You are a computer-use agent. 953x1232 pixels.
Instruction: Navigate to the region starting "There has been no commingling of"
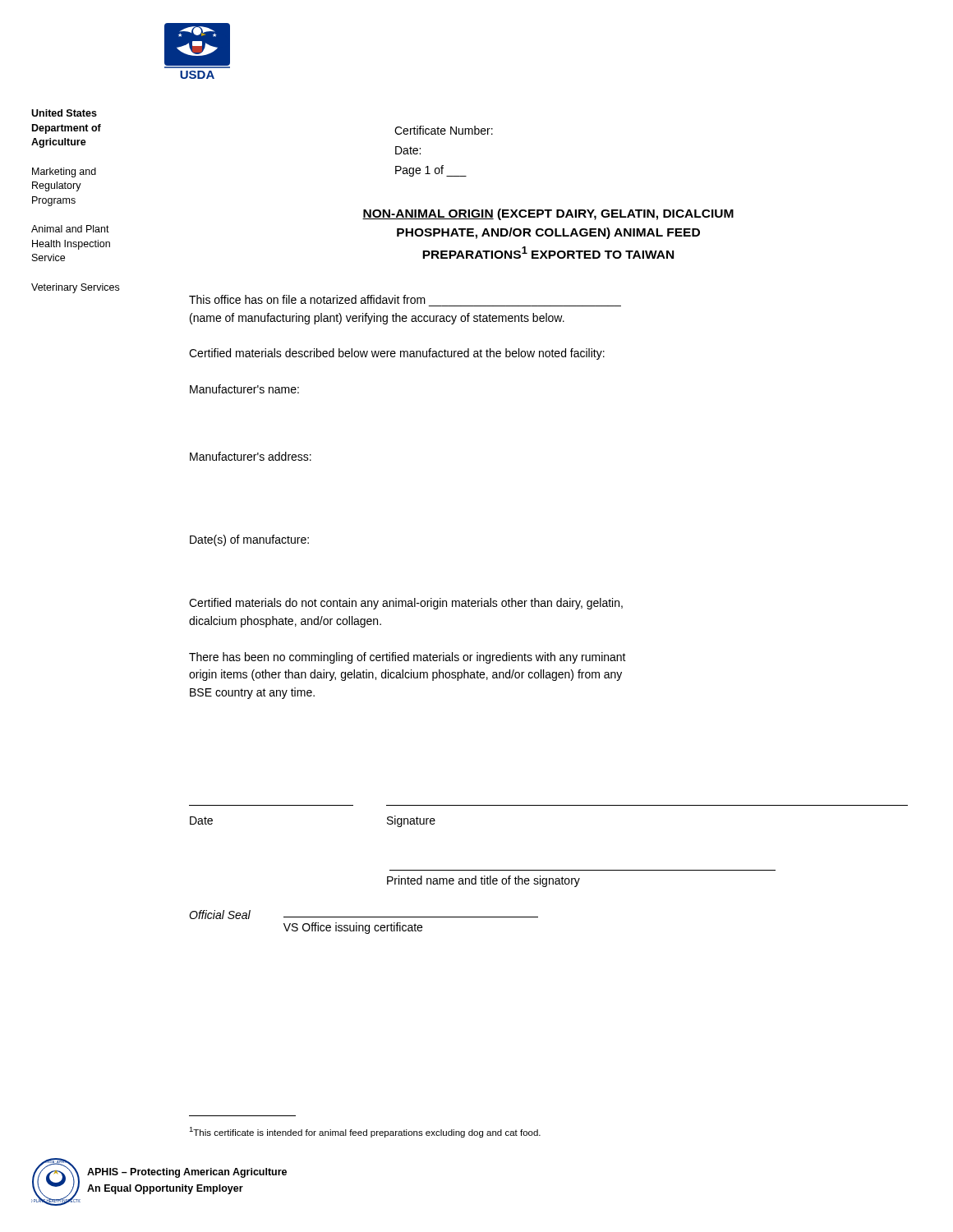407,674
